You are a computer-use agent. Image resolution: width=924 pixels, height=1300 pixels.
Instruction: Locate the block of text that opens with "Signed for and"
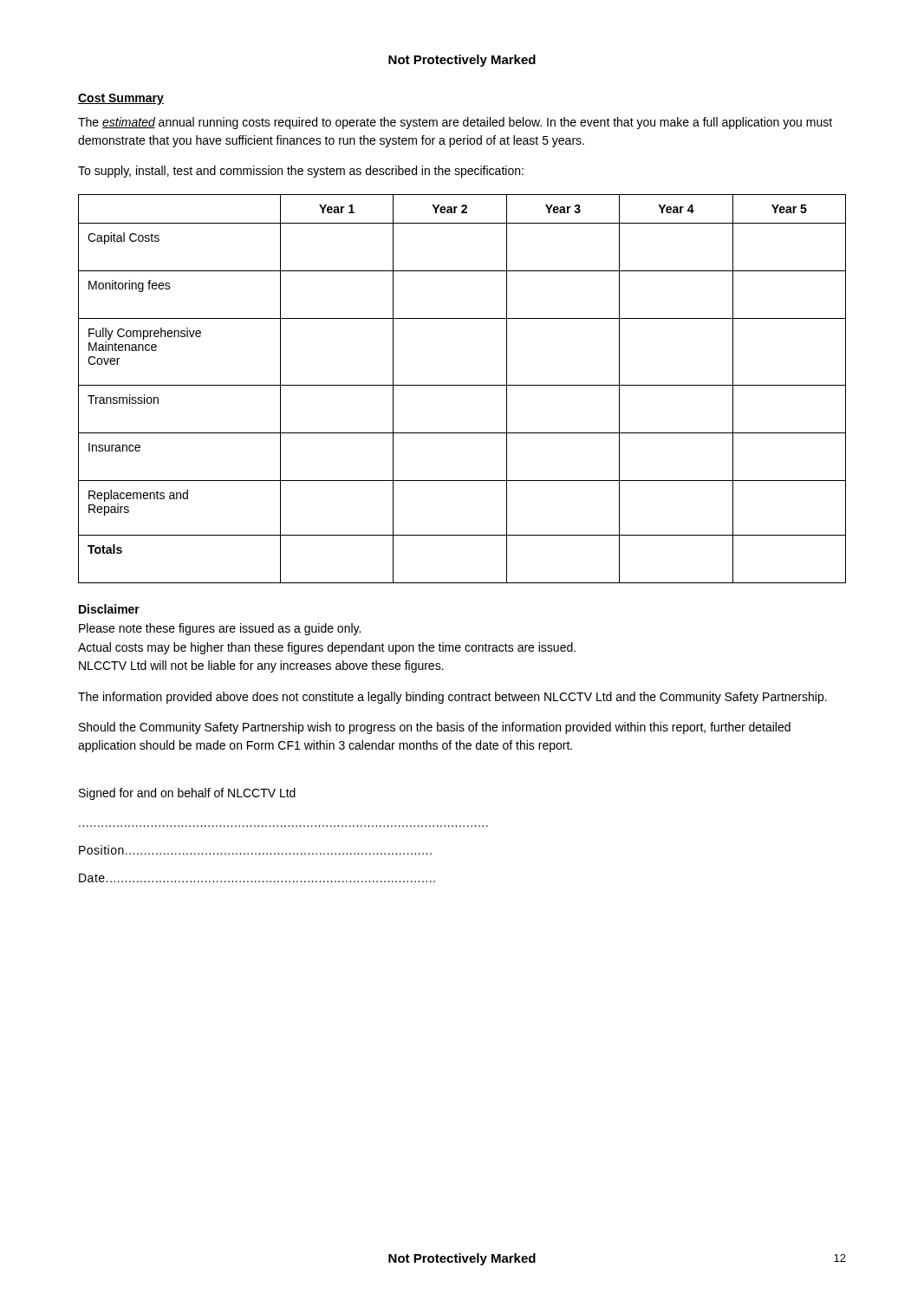pos(187,793)
